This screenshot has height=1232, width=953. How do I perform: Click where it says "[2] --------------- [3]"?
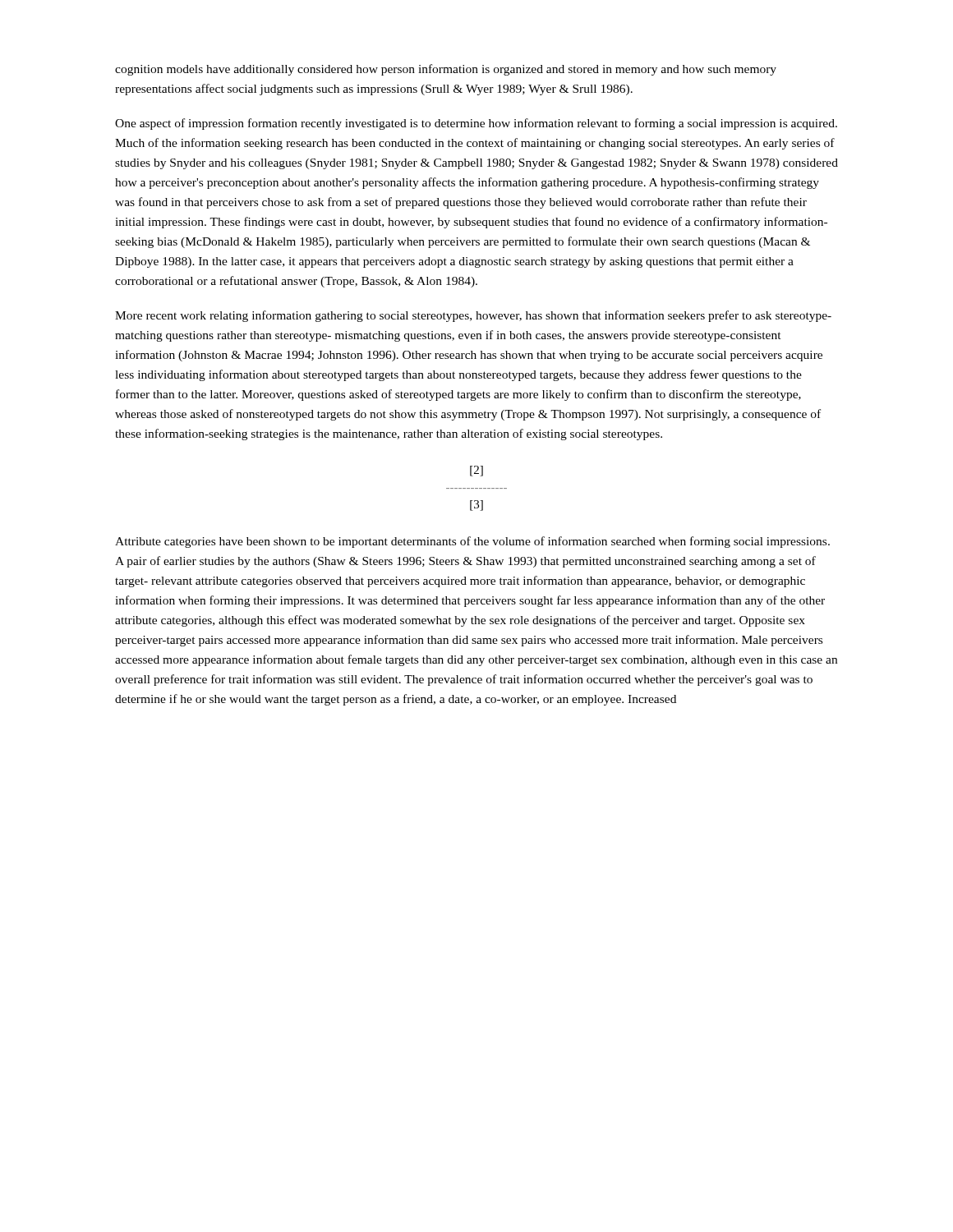pyautogui.click(x=476, y=488)
